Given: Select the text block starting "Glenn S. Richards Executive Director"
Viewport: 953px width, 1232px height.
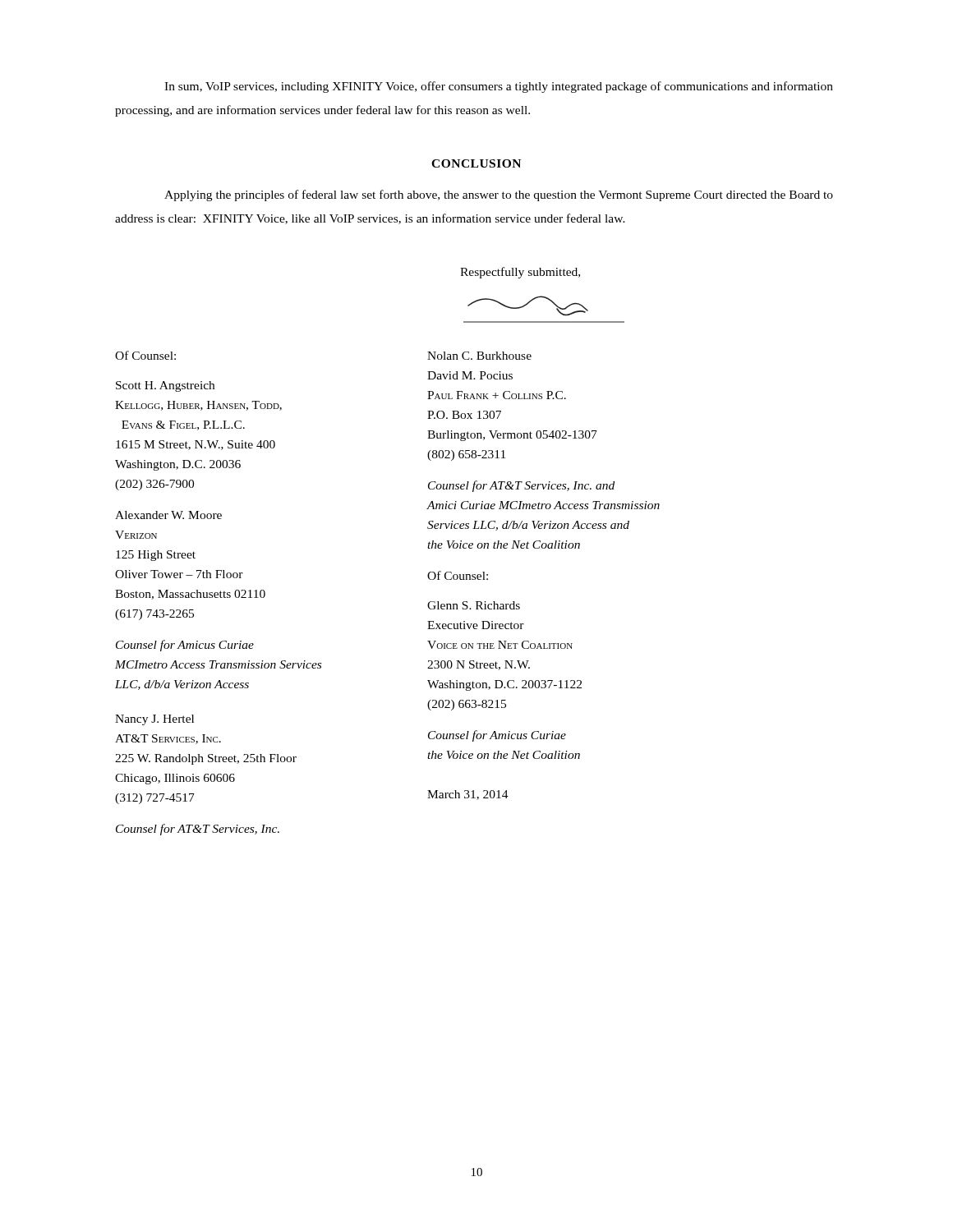Looking at the screenshot, I should tap(505, 654).
